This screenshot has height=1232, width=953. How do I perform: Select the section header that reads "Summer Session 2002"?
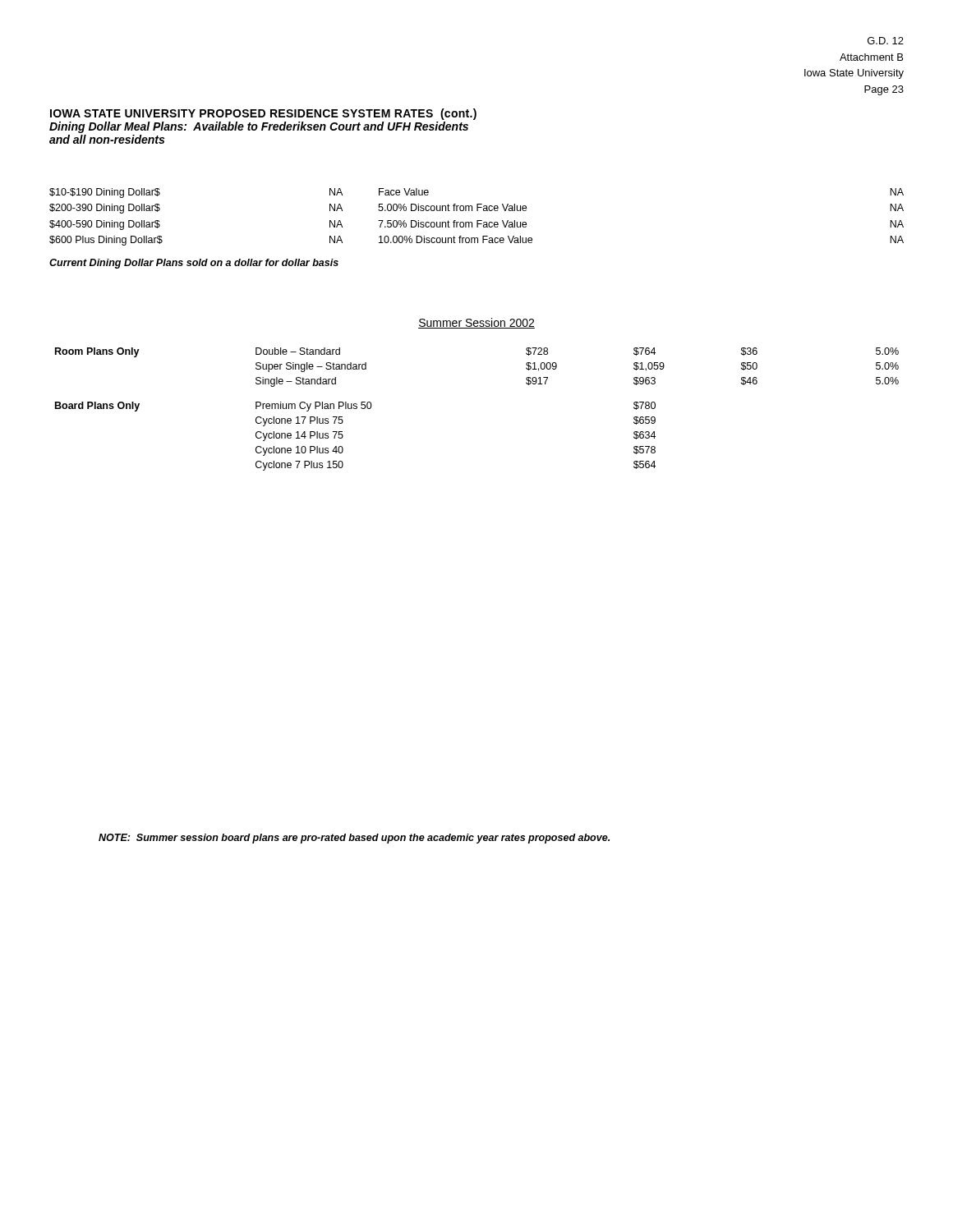[x=476, y=323]
